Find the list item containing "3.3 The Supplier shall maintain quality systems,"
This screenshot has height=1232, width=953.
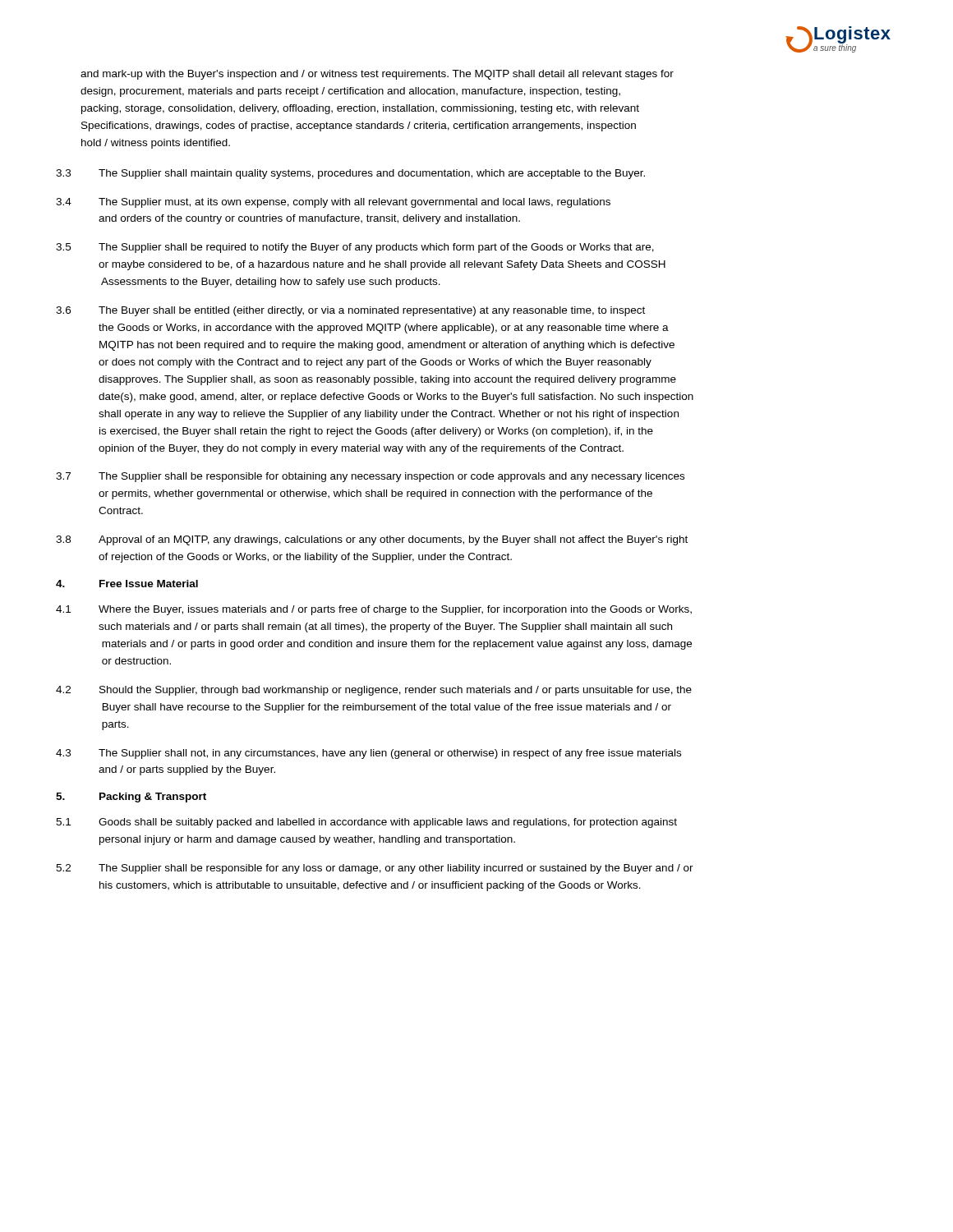476,173
